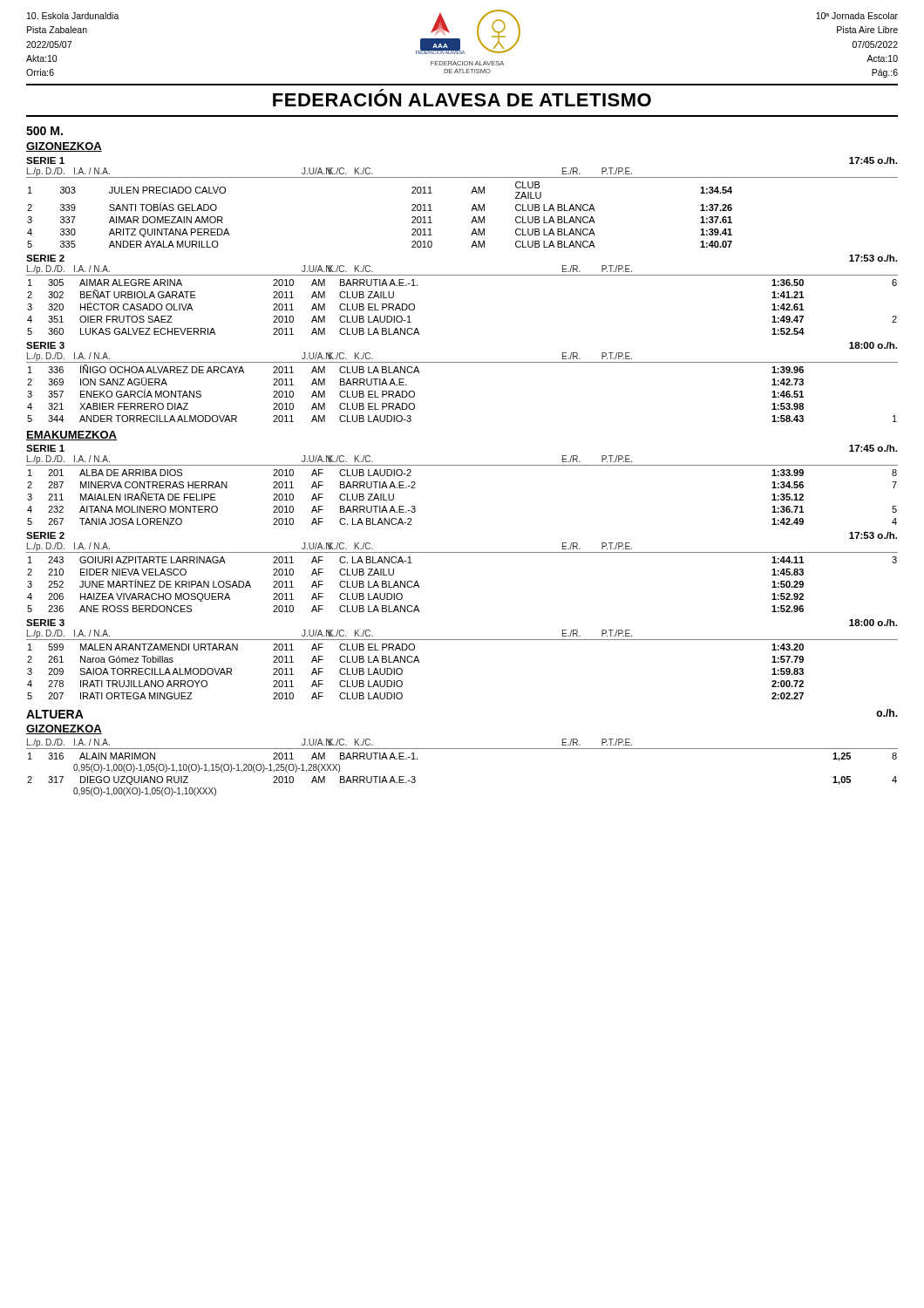Locate the table with the text "JUNE MARTÍNEZ DE"
924x1308 pixels.
(462, 585)
